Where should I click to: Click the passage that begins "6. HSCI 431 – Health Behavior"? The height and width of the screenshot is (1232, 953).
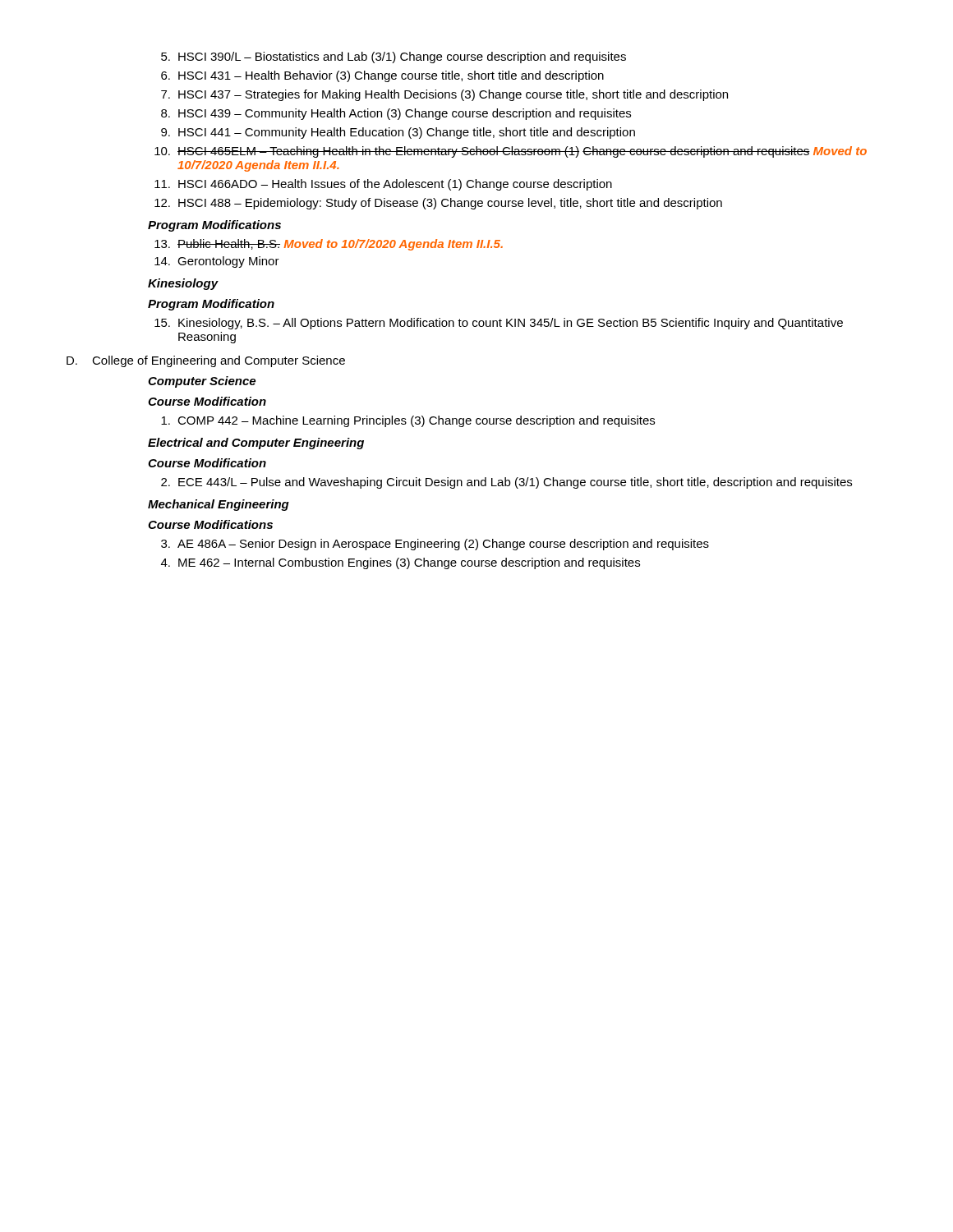pyautogui.click(x=513, y=75)
